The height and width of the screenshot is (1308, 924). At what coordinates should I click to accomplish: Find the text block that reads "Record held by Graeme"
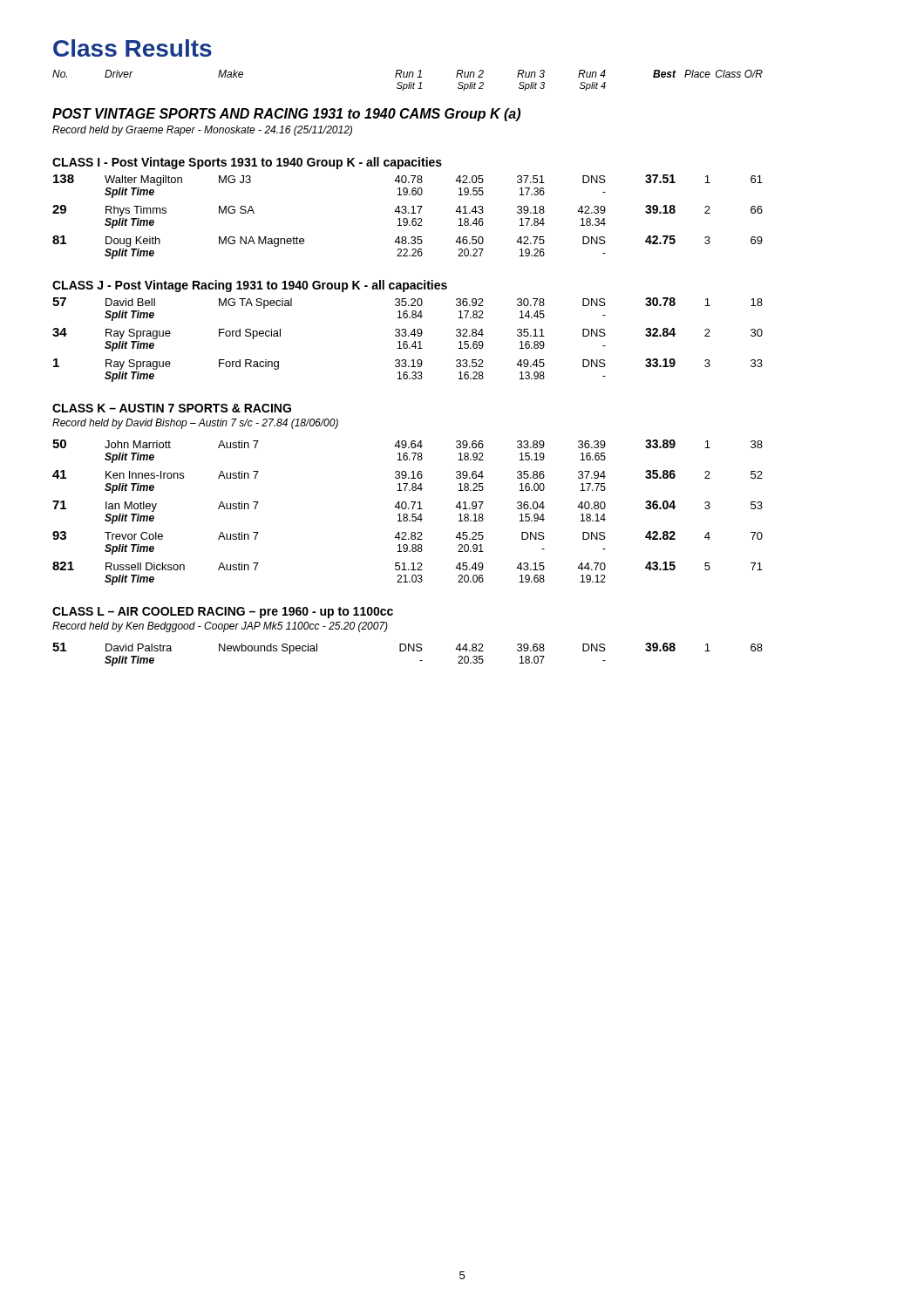coord(202,131)
